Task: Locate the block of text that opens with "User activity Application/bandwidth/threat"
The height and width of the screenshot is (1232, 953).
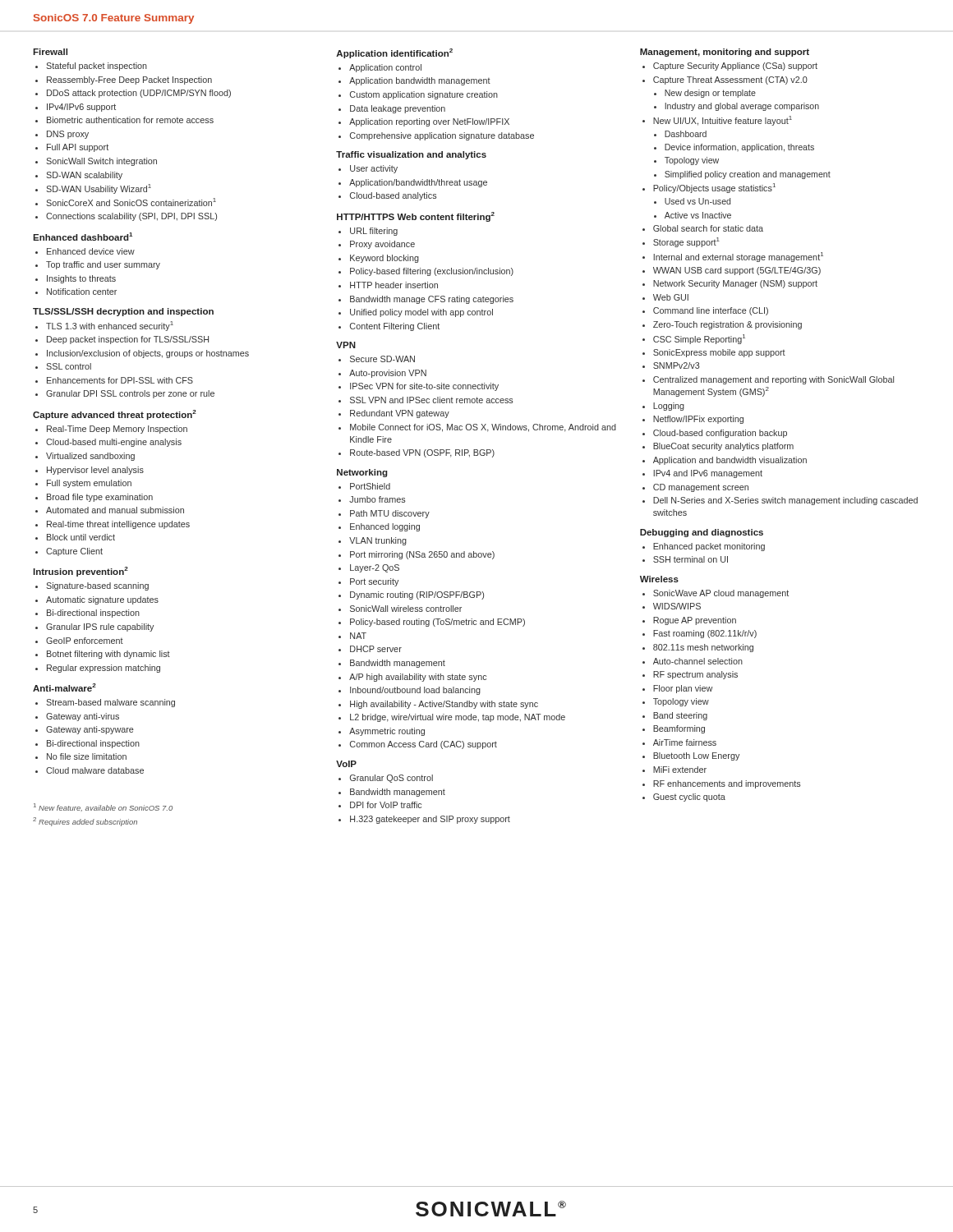Action: tap(481, 182)
